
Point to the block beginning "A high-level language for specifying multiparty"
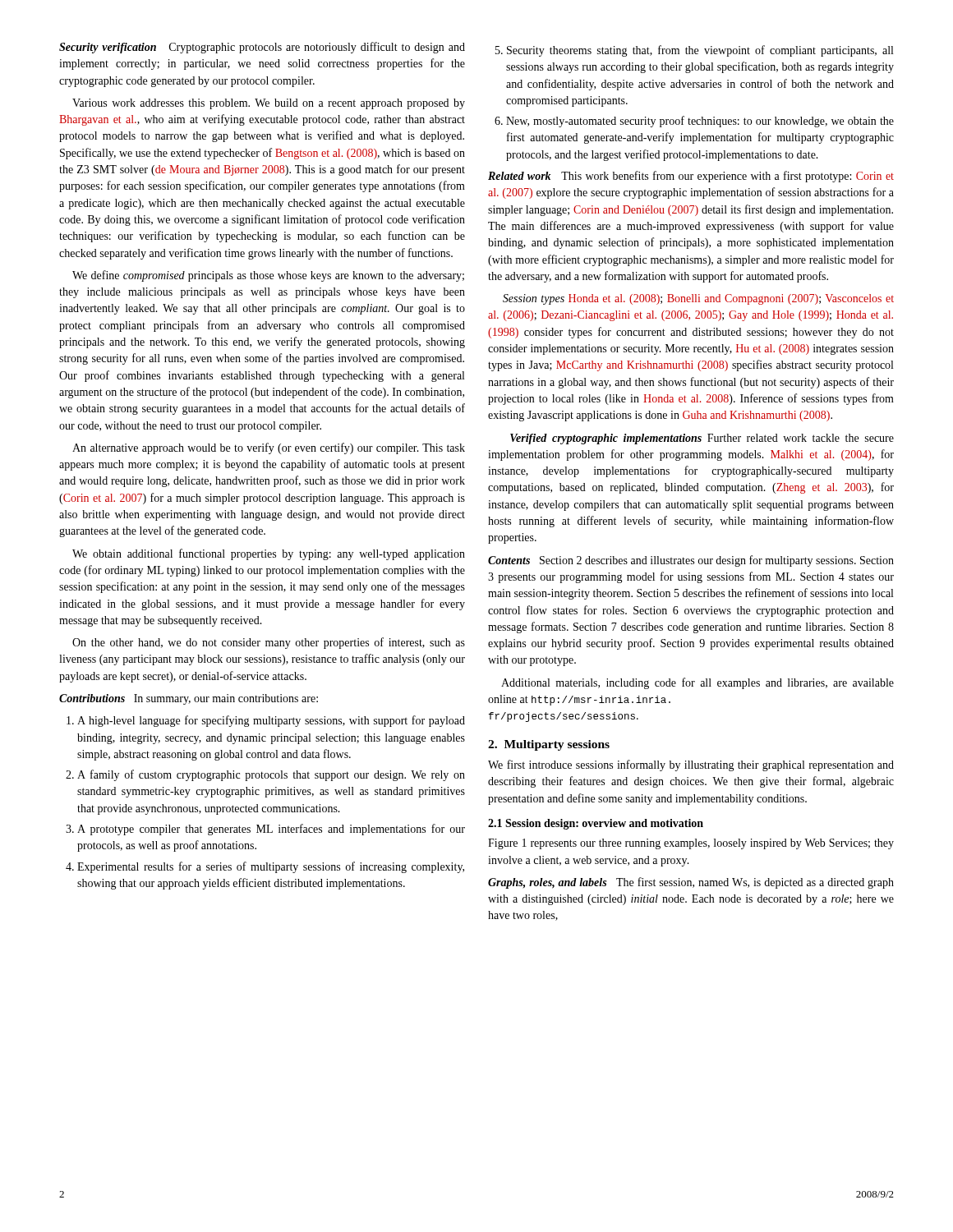(271, 738)
